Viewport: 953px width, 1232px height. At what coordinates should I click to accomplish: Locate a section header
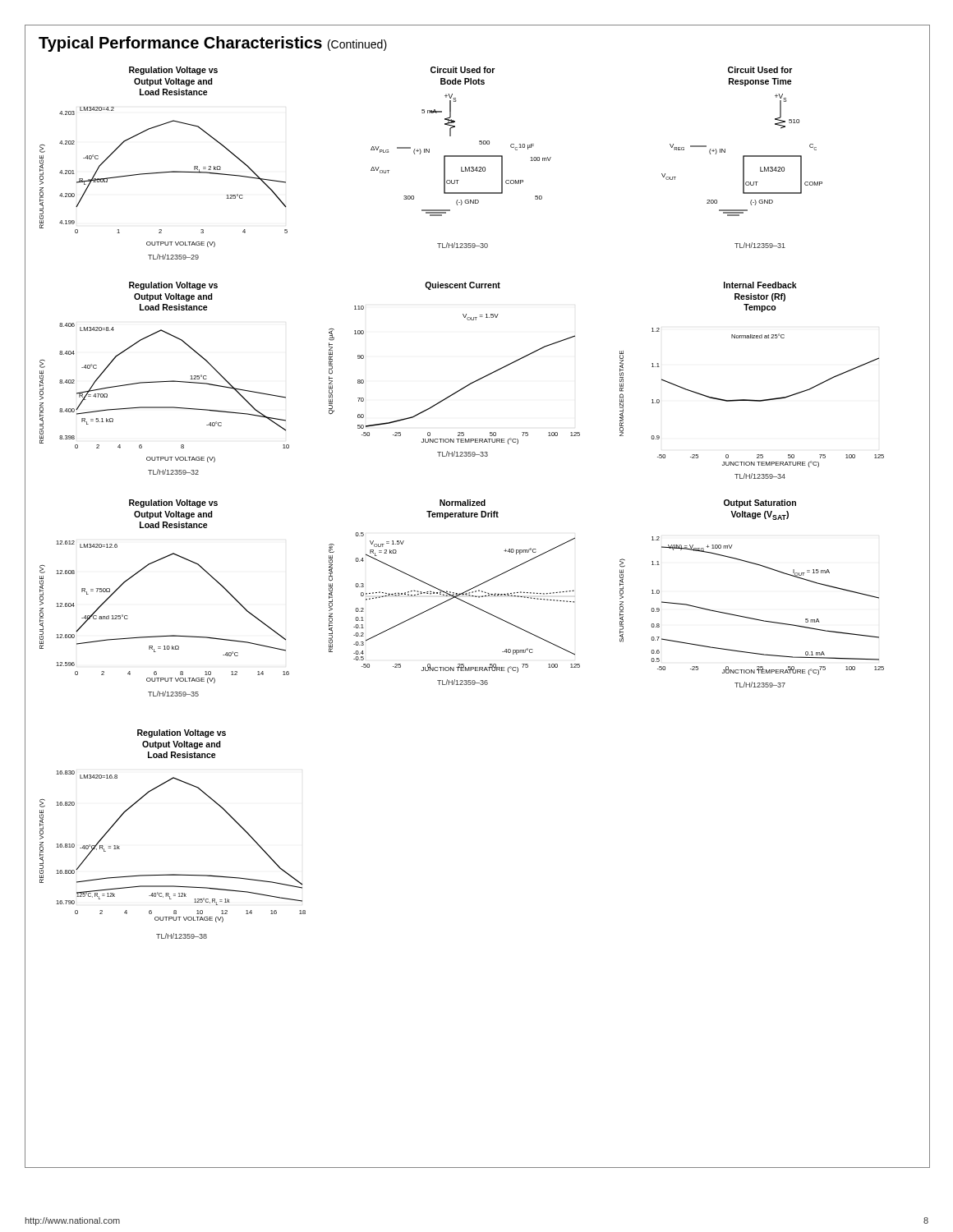click(213, 43)
